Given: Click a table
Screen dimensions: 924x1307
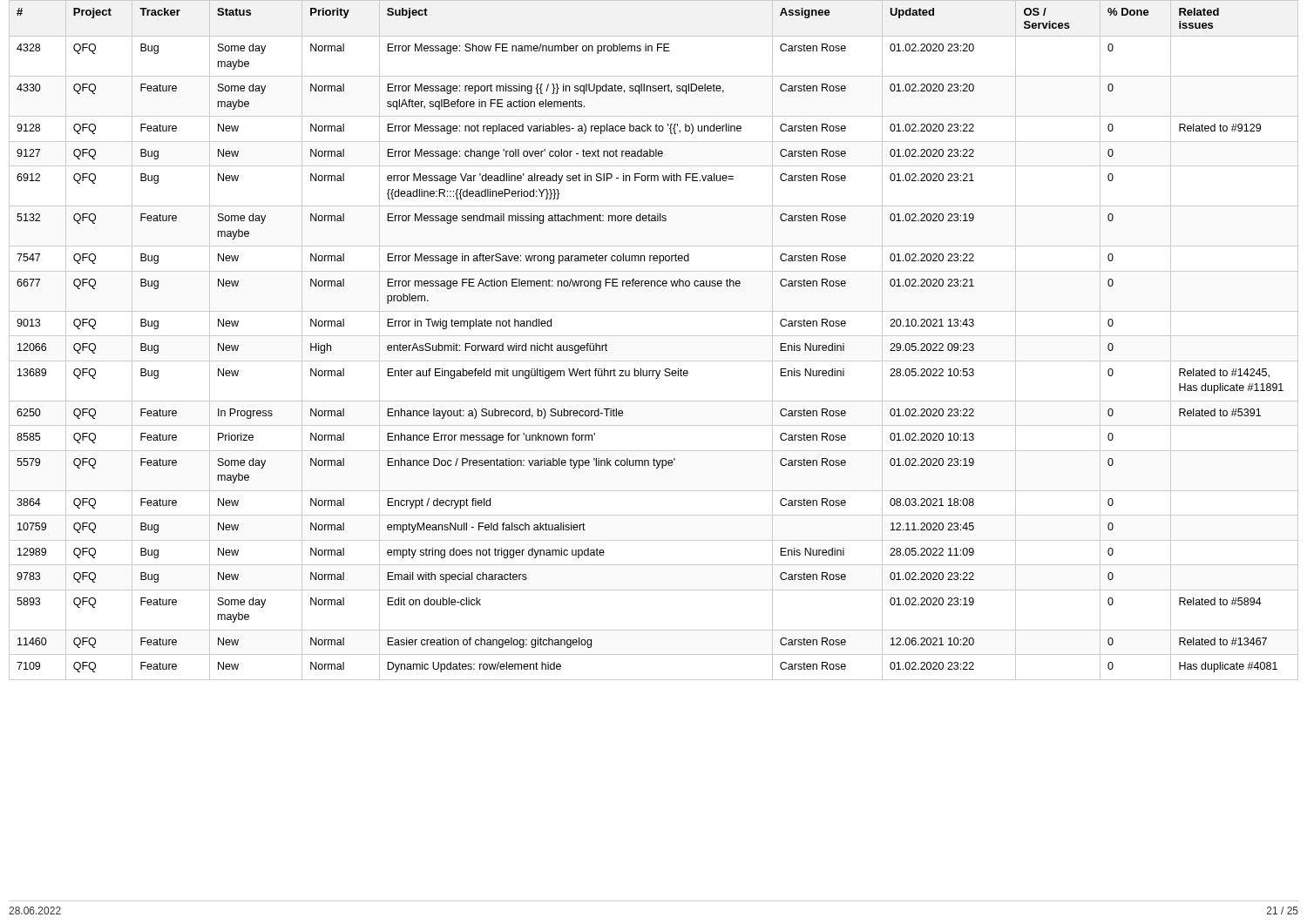Looking at the screenshot, I should click(654, 340).
